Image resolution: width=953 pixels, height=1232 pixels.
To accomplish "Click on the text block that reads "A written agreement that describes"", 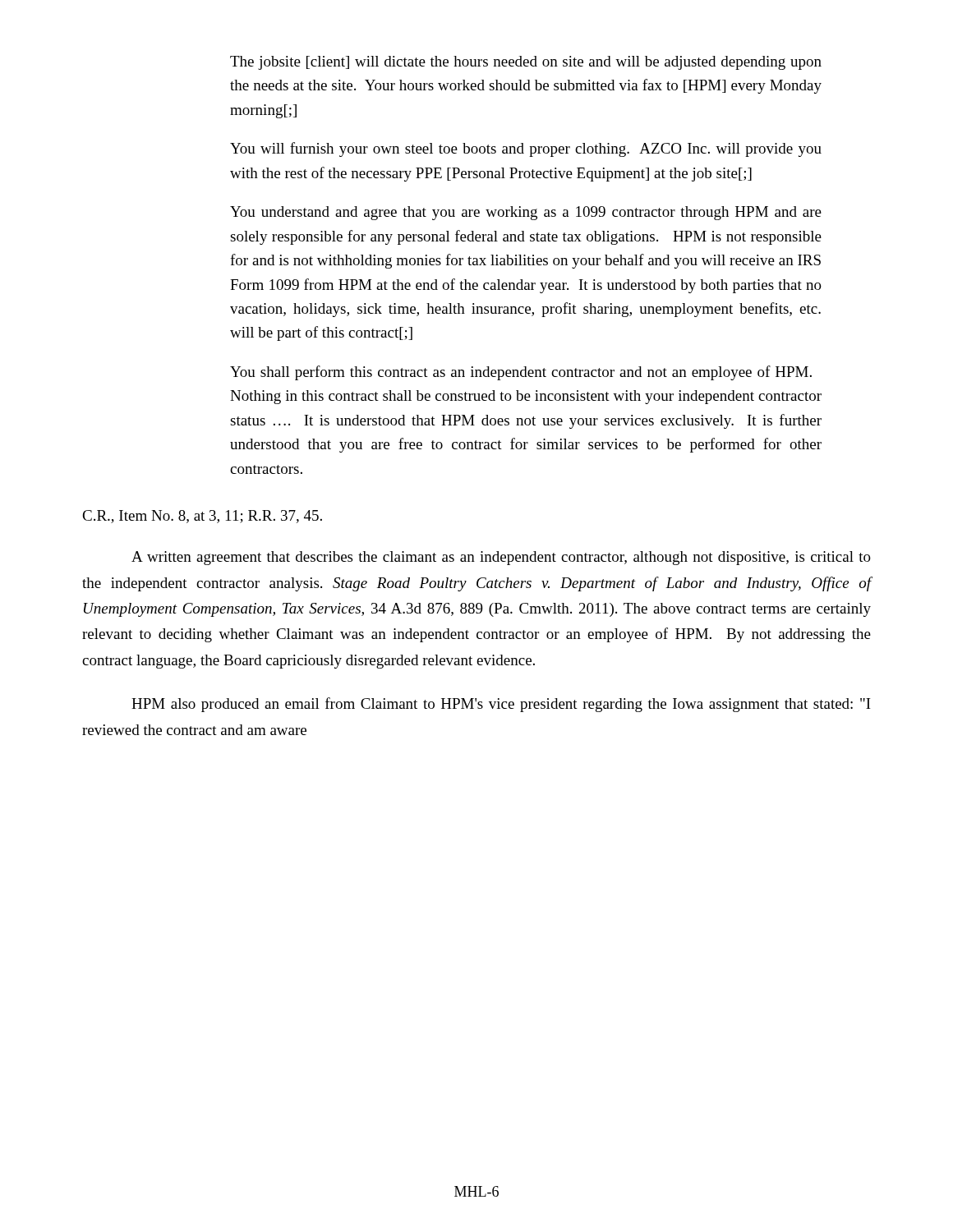I will tap(476, 608).
